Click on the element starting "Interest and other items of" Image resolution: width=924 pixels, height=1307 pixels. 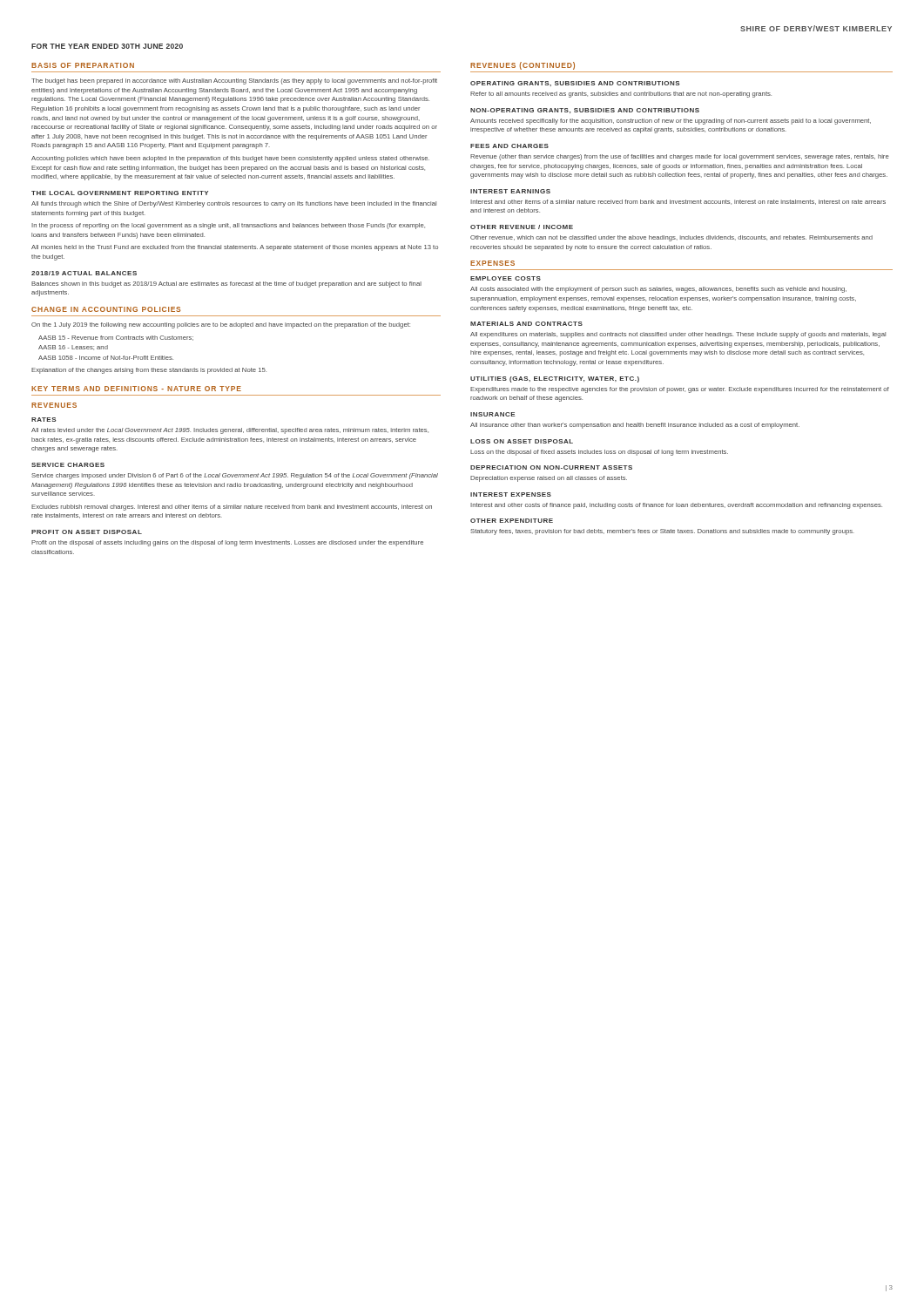[x=678, y=206]
